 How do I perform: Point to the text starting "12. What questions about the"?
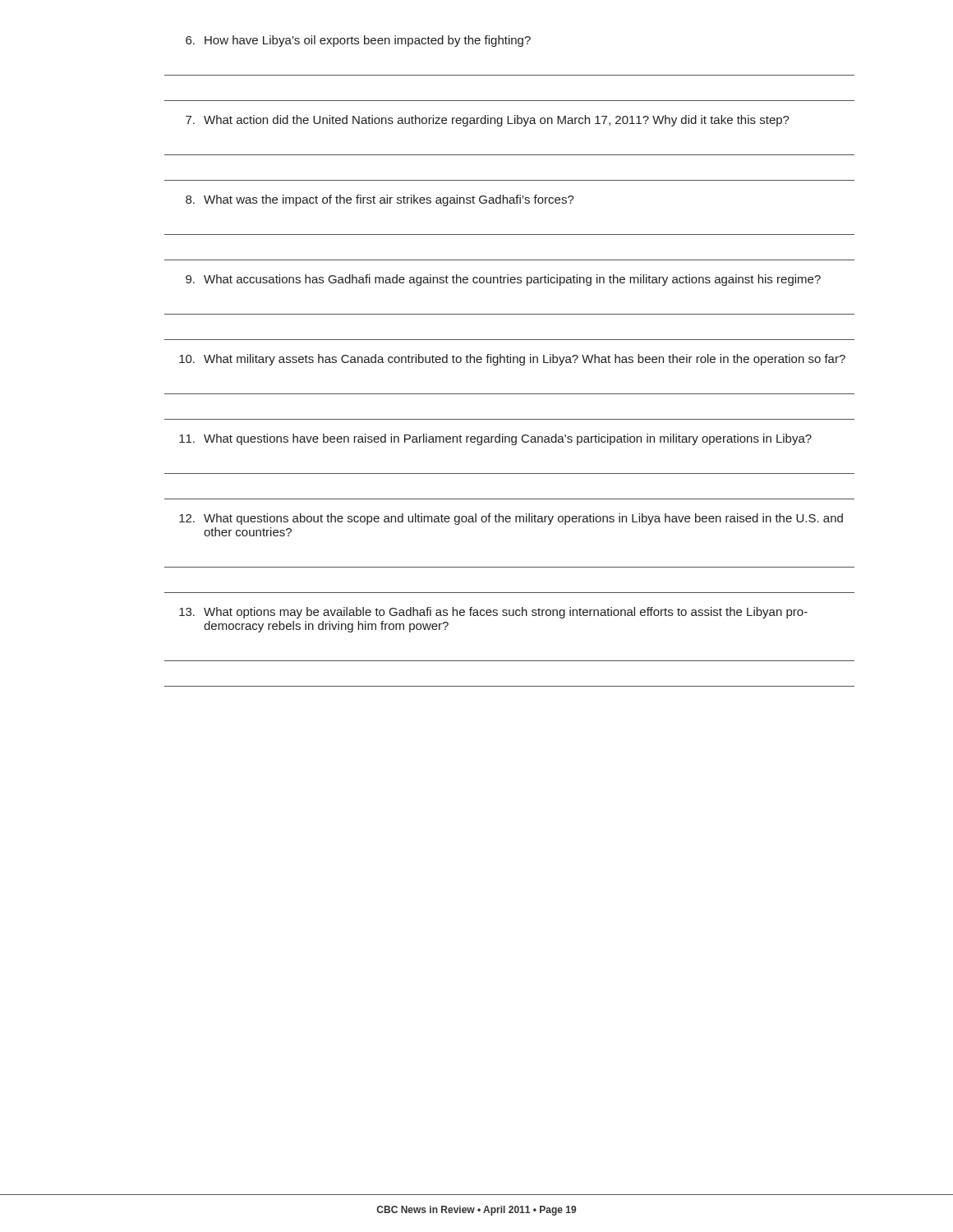[511, 519]
